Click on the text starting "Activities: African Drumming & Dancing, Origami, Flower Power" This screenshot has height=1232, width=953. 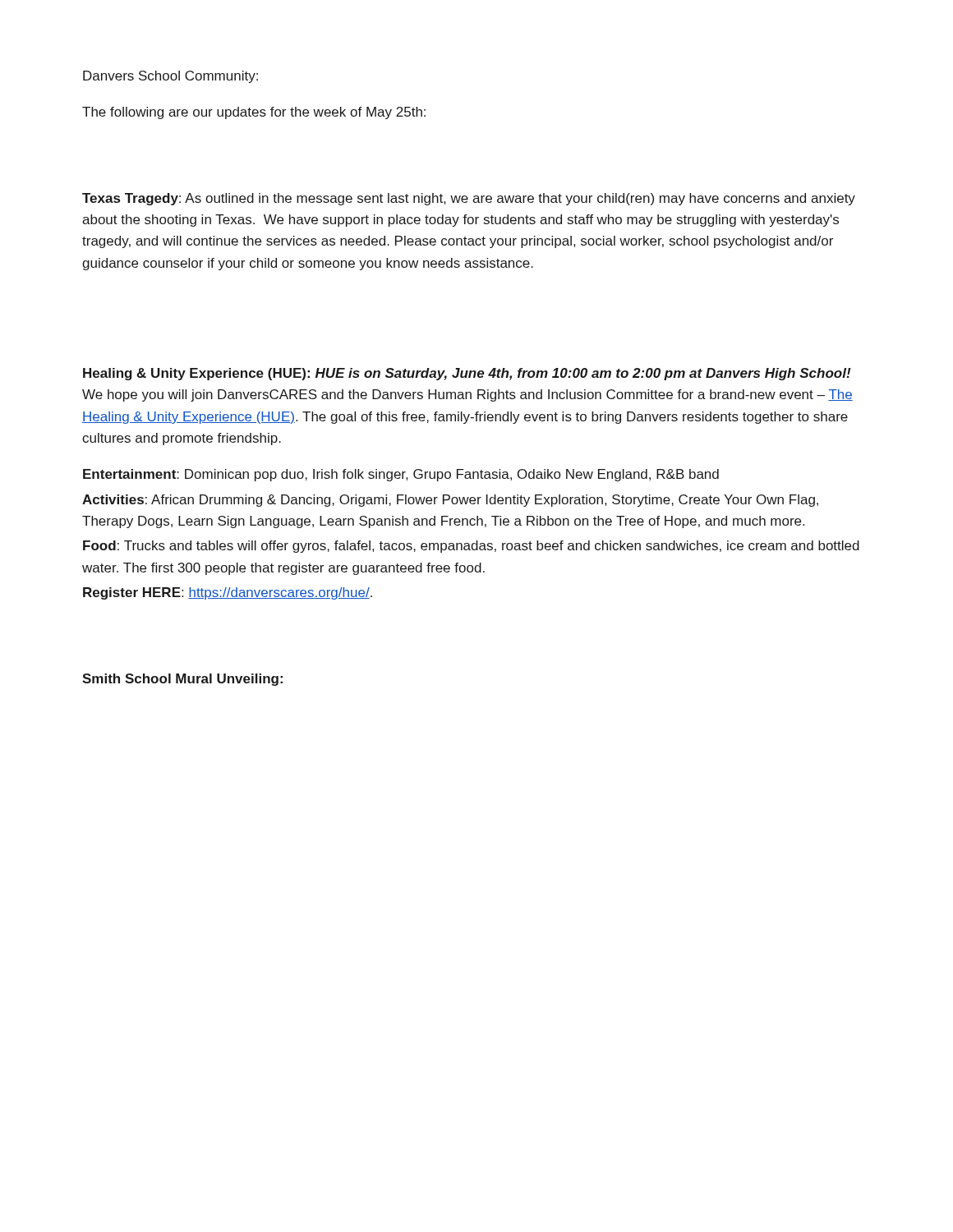(x=451, y=510)
